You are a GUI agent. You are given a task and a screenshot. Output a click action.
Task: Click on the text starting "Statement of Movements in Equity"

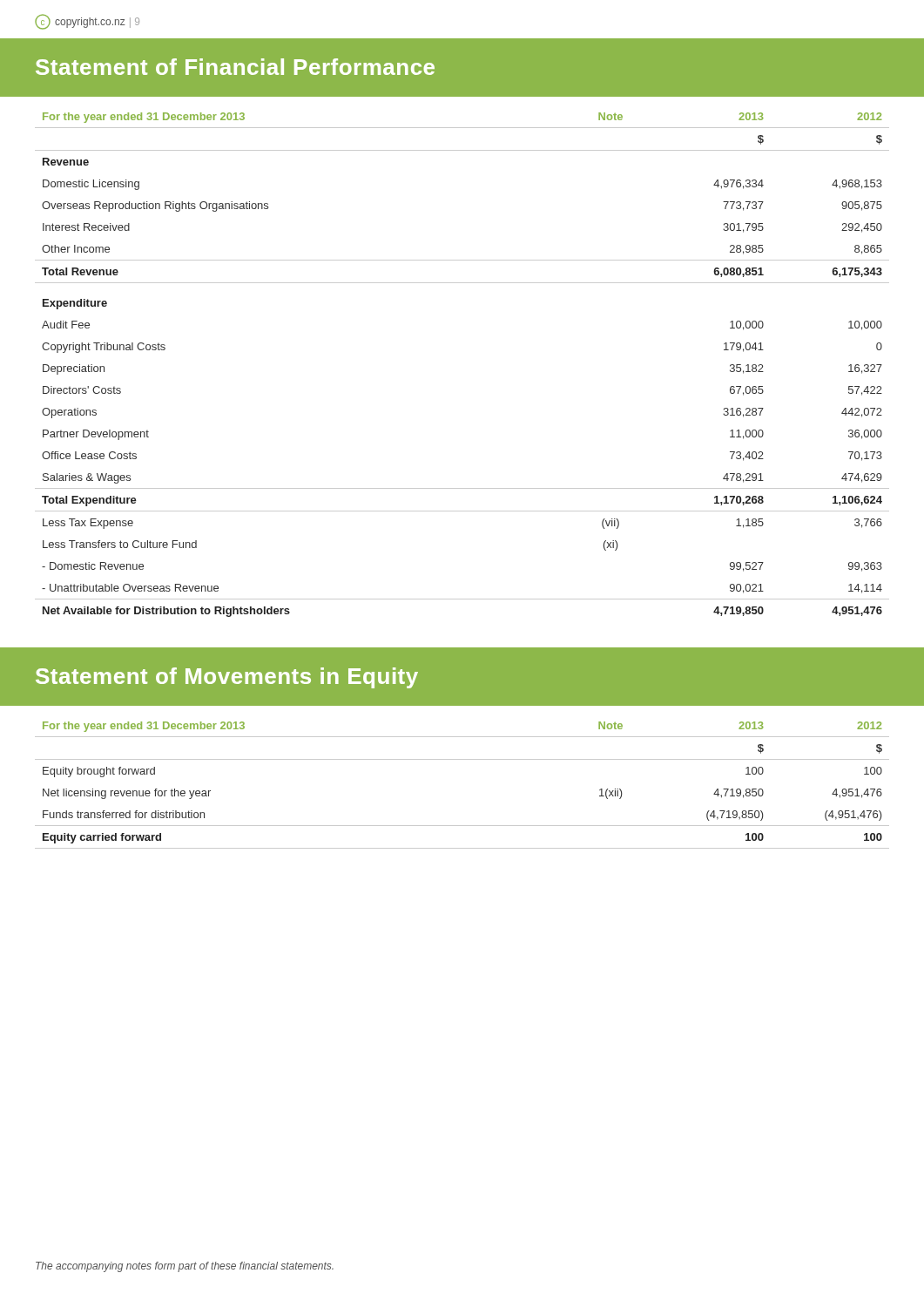tap(227, 678)
